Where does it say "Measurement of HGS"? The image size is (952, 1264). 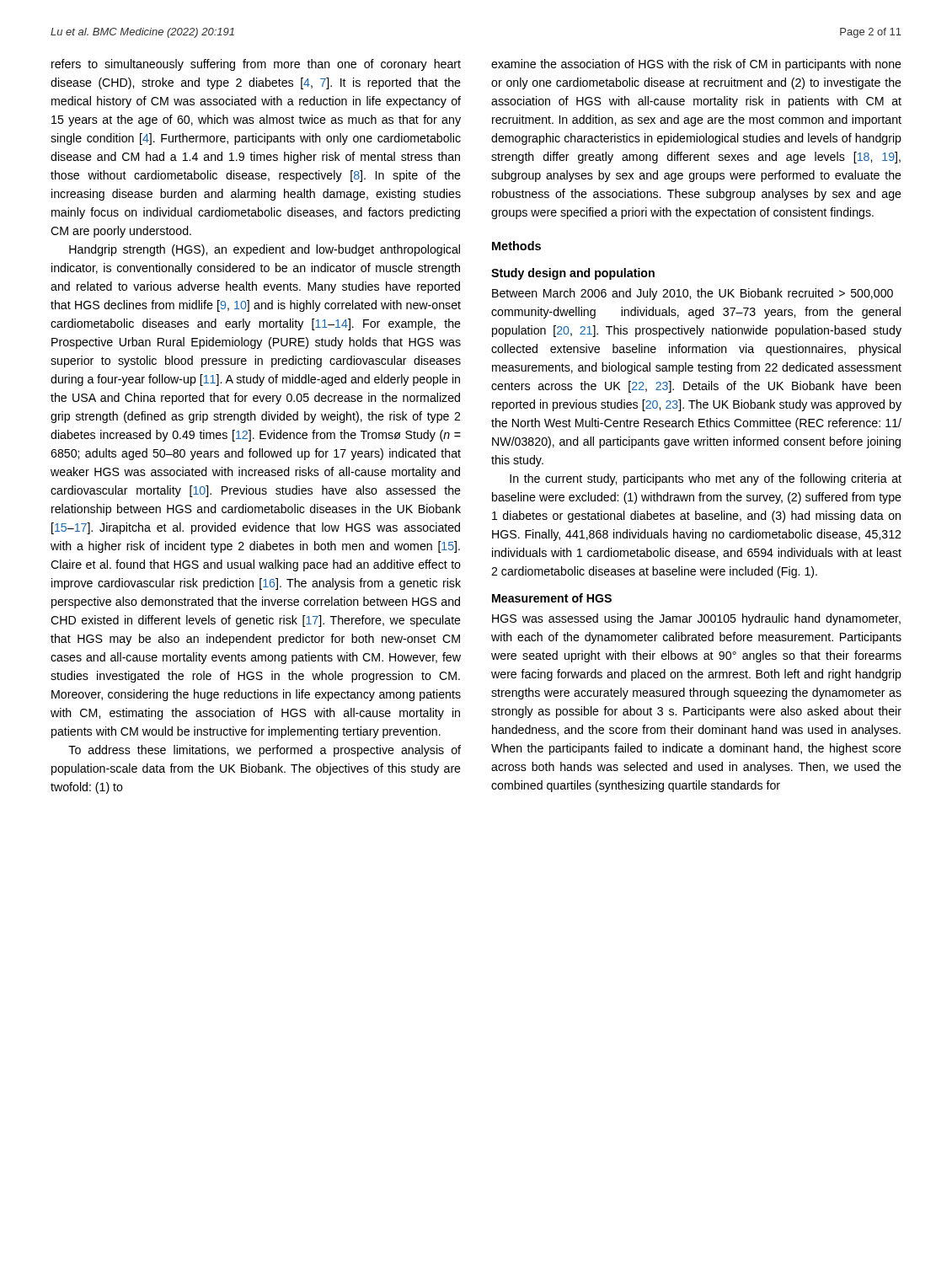click(x=552, y=599)
